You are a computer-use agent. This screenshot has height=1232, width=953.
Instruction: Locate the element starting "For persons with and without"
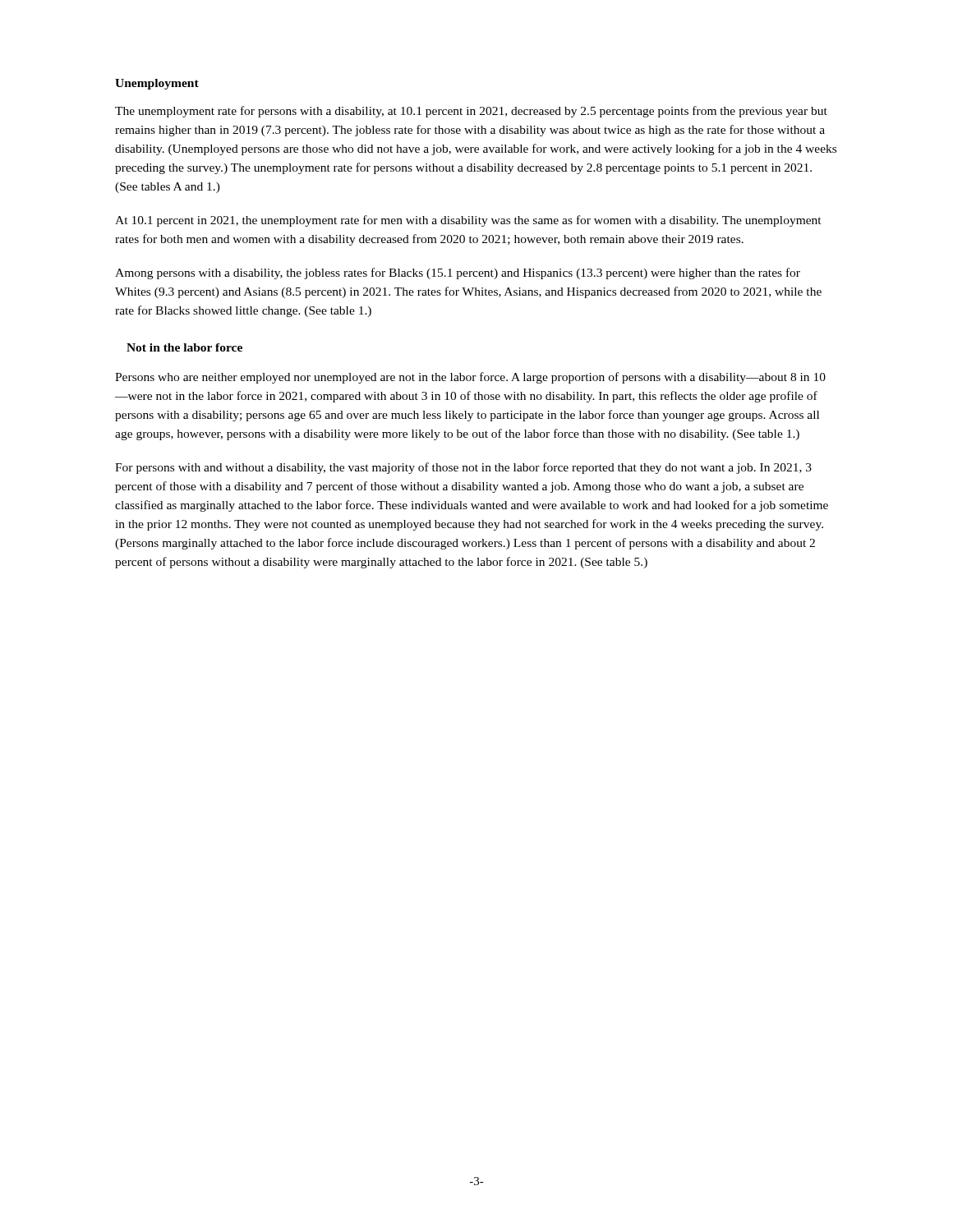(x=472, y=514)
